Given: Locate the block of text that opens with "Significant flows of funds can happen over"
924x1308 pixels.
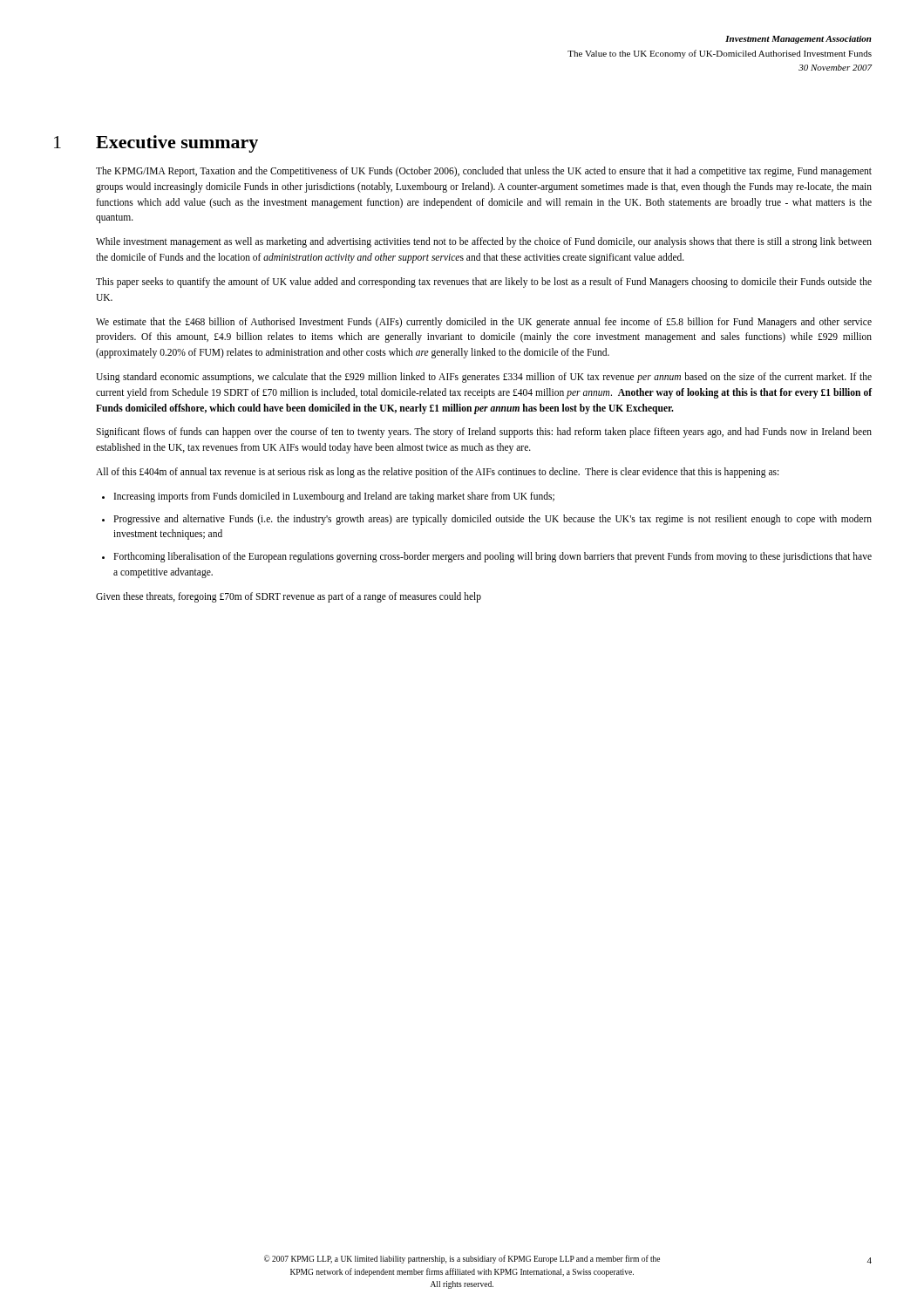Looking at the screenshot, I should (x=484, y=441).
